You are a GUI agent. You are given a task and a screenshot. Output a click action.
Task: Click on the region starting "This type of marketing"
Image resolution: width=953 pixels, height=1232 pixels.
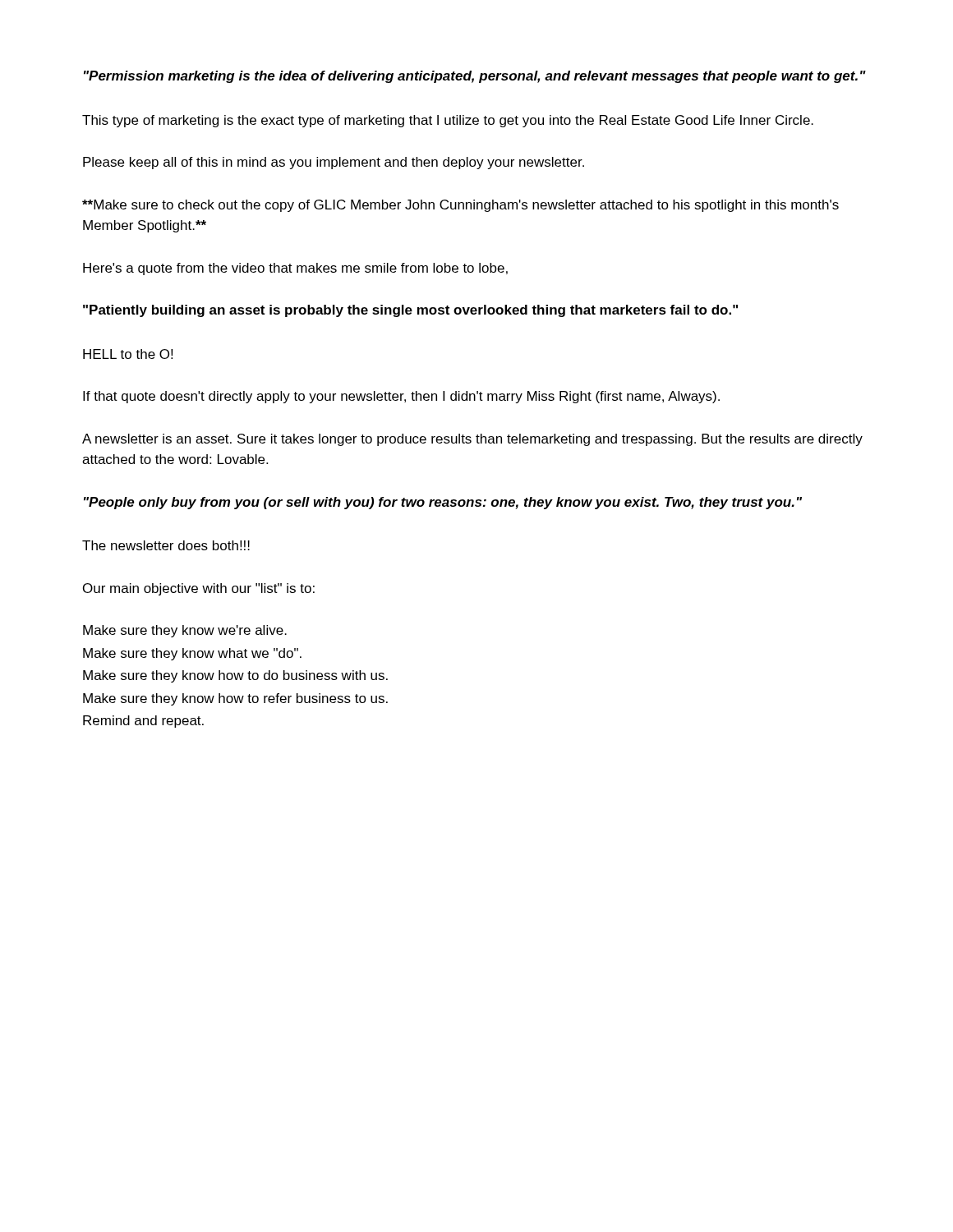tap(448, 120)
